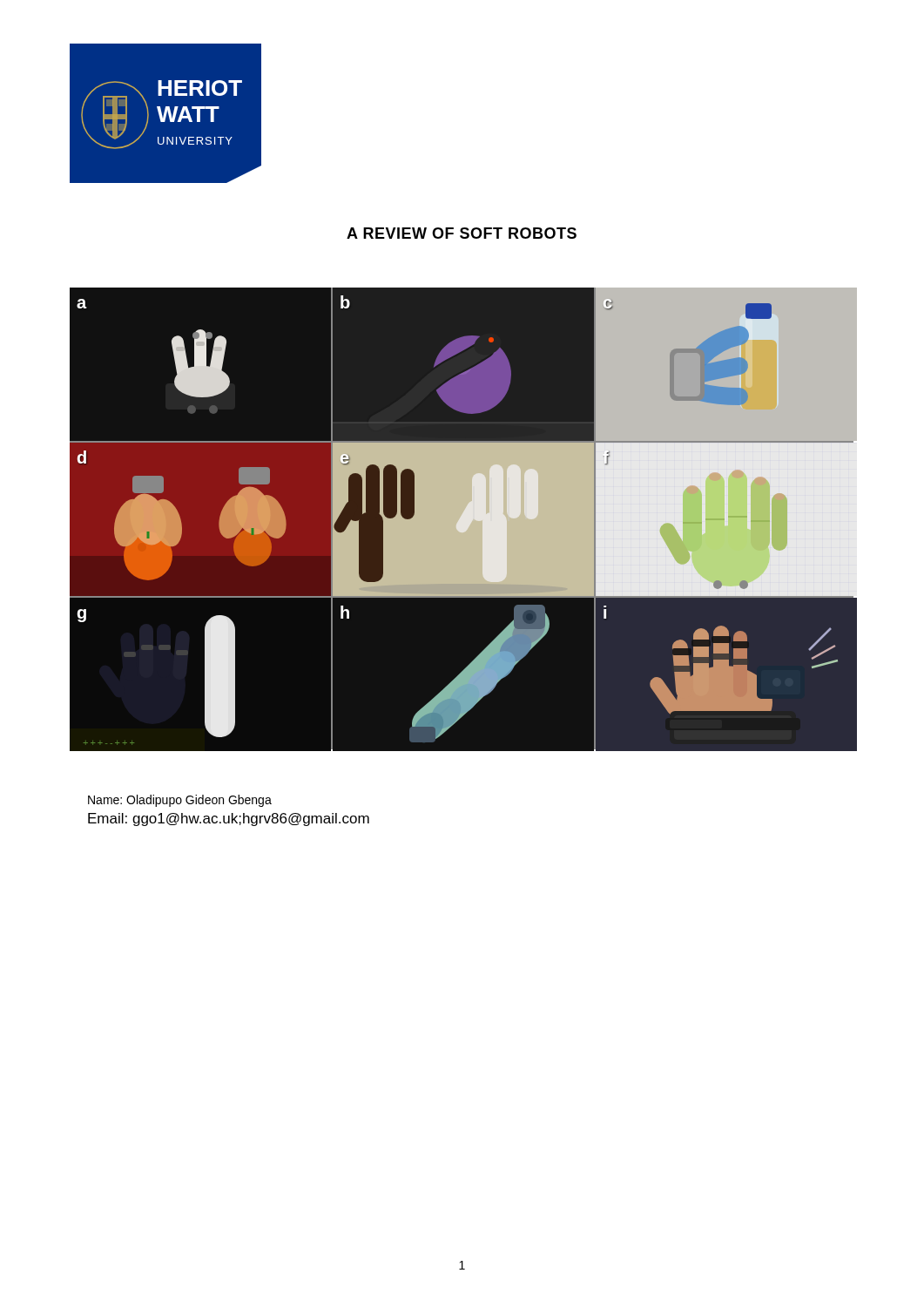Find the photo
This screenshot has height=1307, width=924.
(x=462, y=518)
